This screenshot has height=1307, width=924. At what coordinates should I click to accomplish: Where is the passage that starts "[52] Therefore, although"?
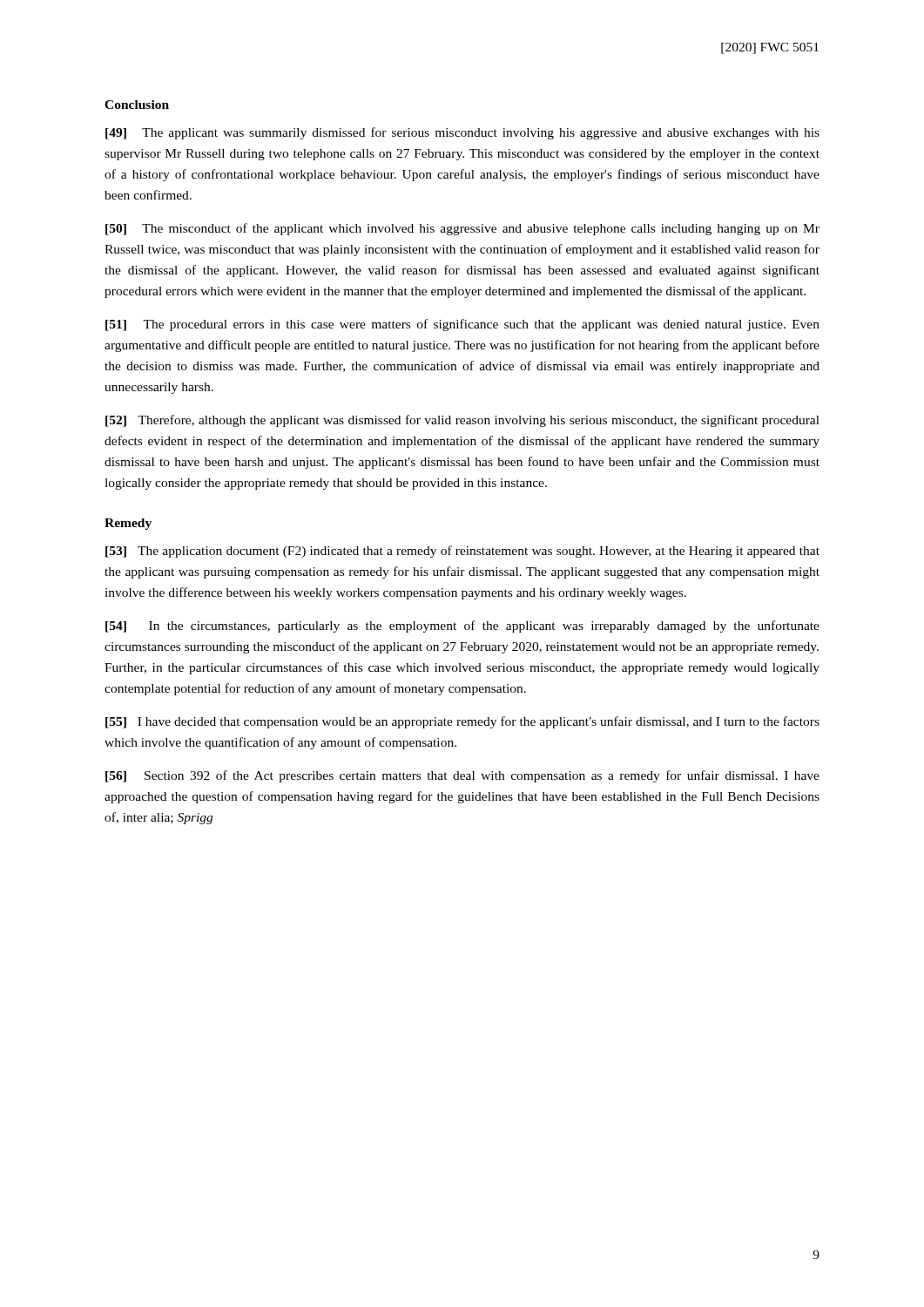(462, 451)
